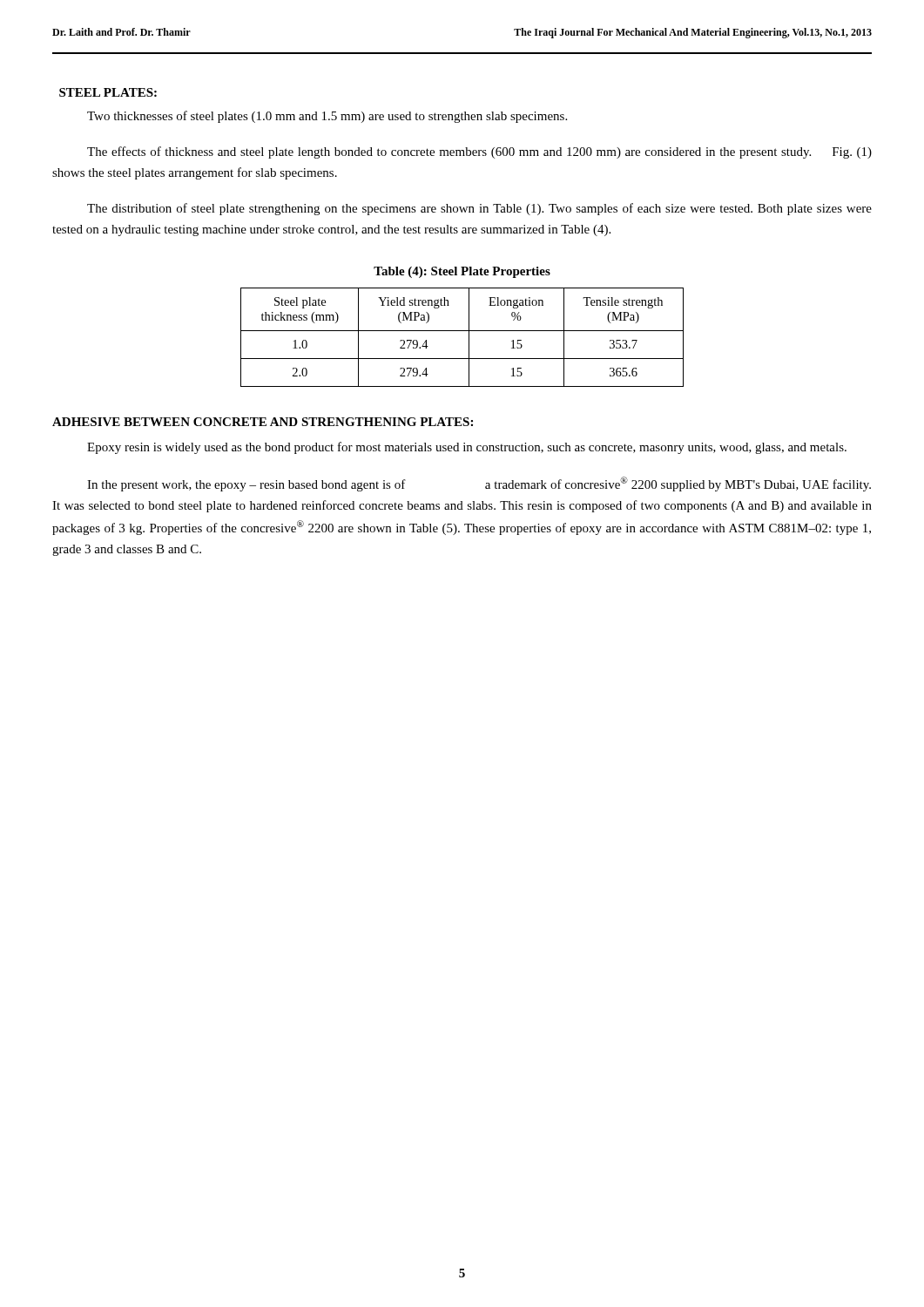Select the text block starting "Epoxy resin is widely used as the bond"
924x1307 pixels.
tap(467, 447)
